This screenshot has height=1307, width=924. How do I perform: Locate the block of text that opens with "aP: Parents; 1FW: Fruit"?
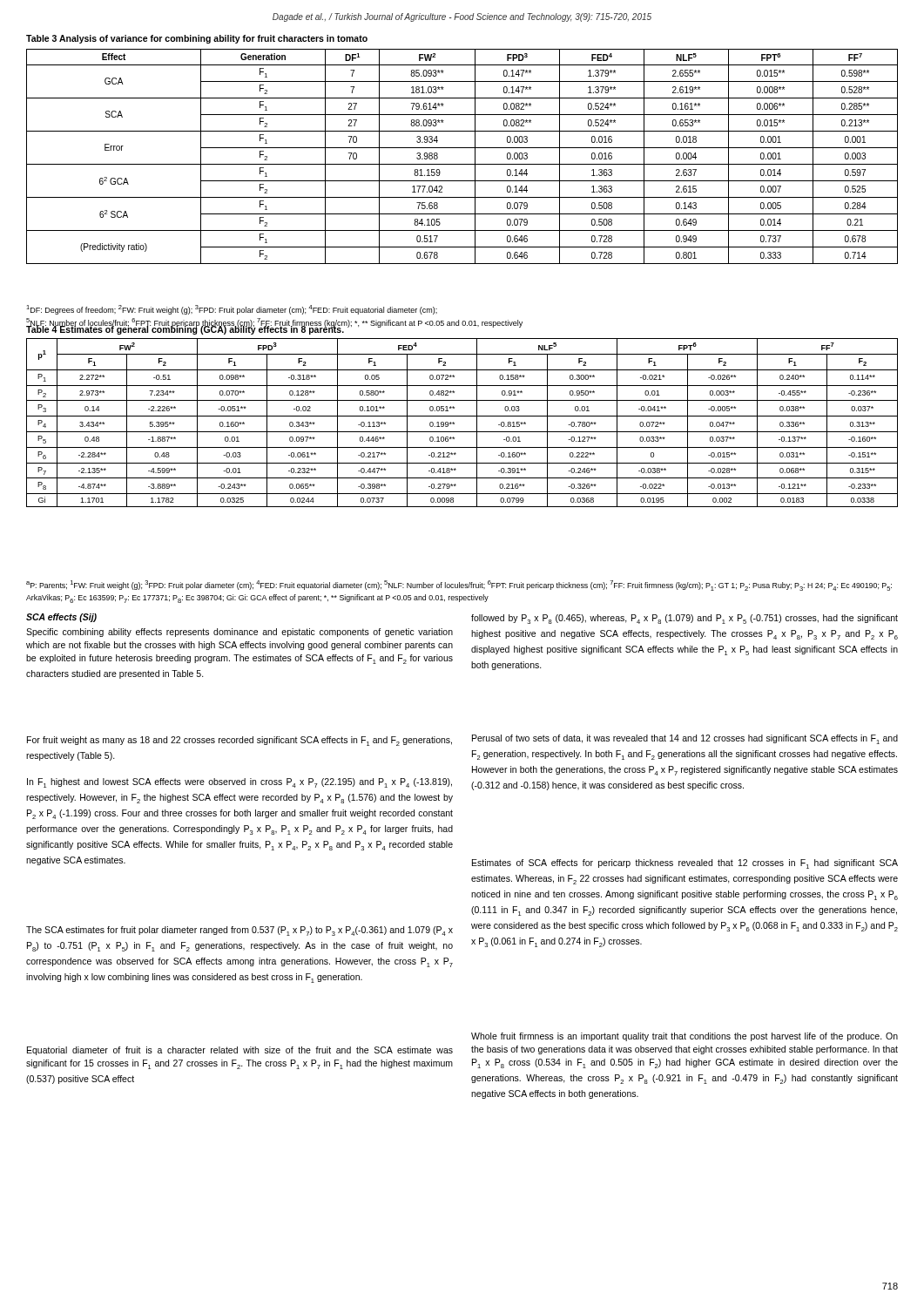coord(459,591)
